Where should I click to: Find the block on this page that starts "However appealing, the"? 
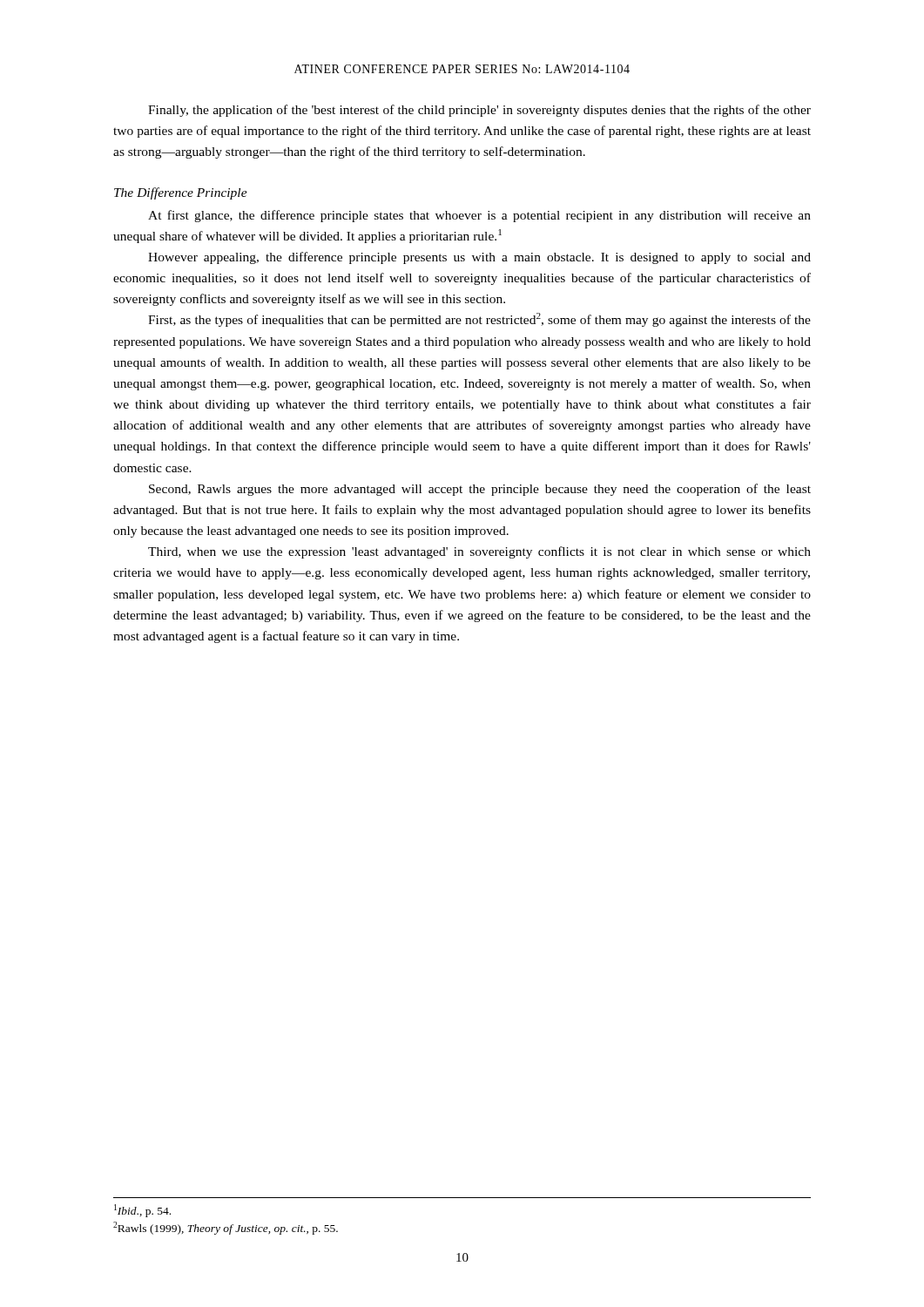[462, 278]
